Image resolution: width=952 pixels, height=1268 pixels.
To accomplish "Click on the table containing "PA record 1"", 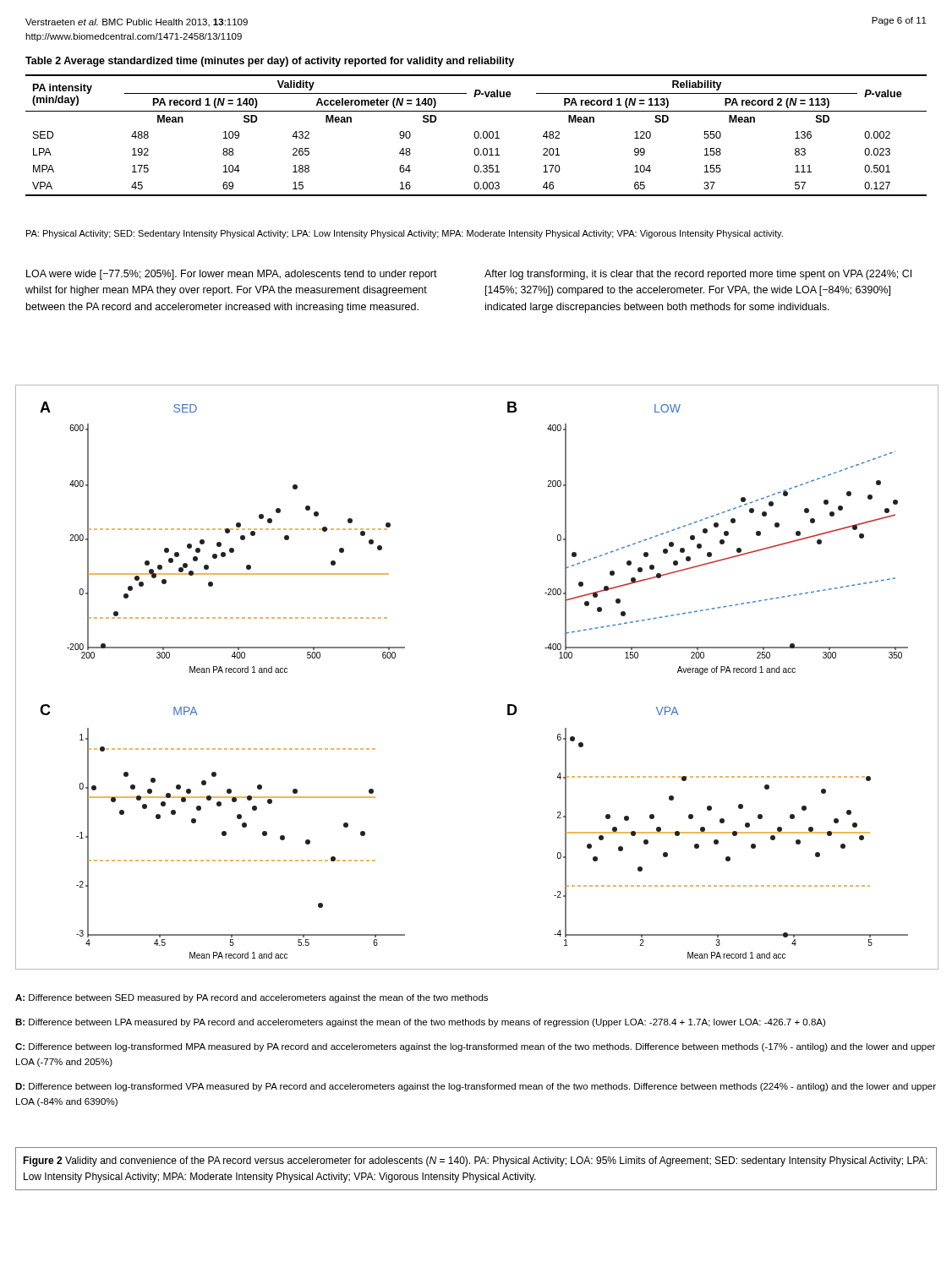I will click(x=476, y=135).
